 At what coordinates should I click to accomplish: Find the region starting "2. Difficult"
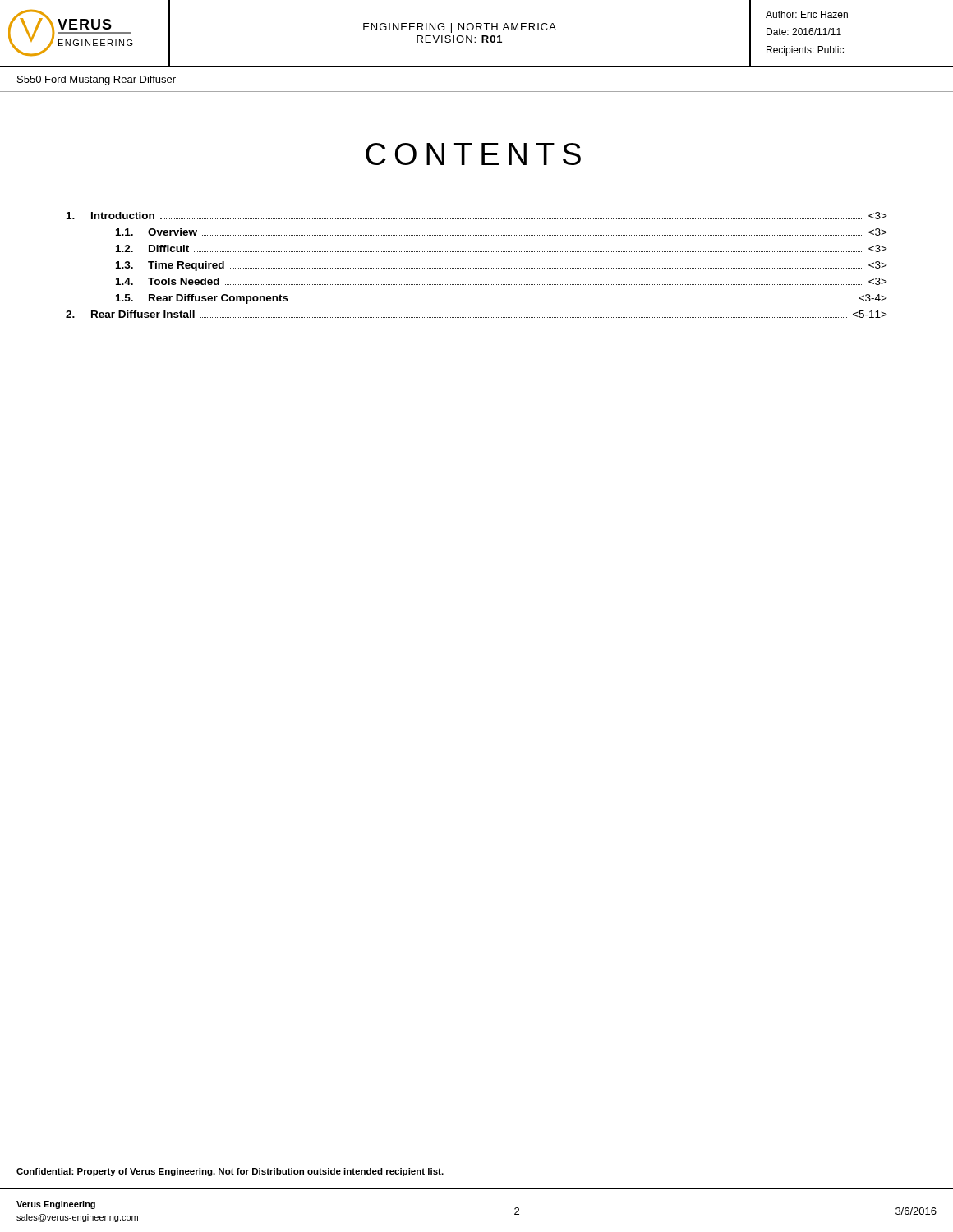(x=501, y=248)
